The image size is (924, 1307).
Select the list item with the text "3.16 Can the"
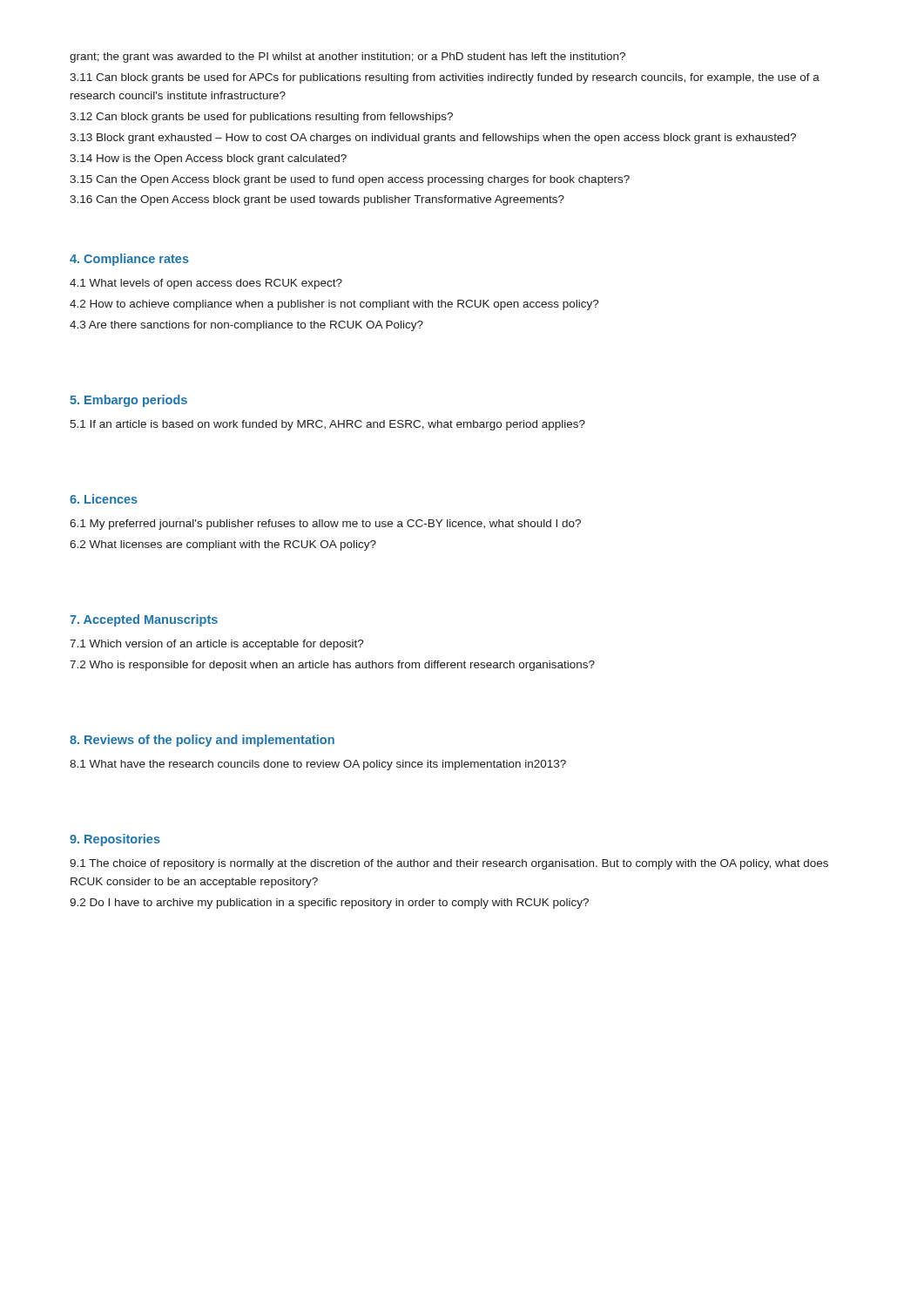(x=317, y=199)
